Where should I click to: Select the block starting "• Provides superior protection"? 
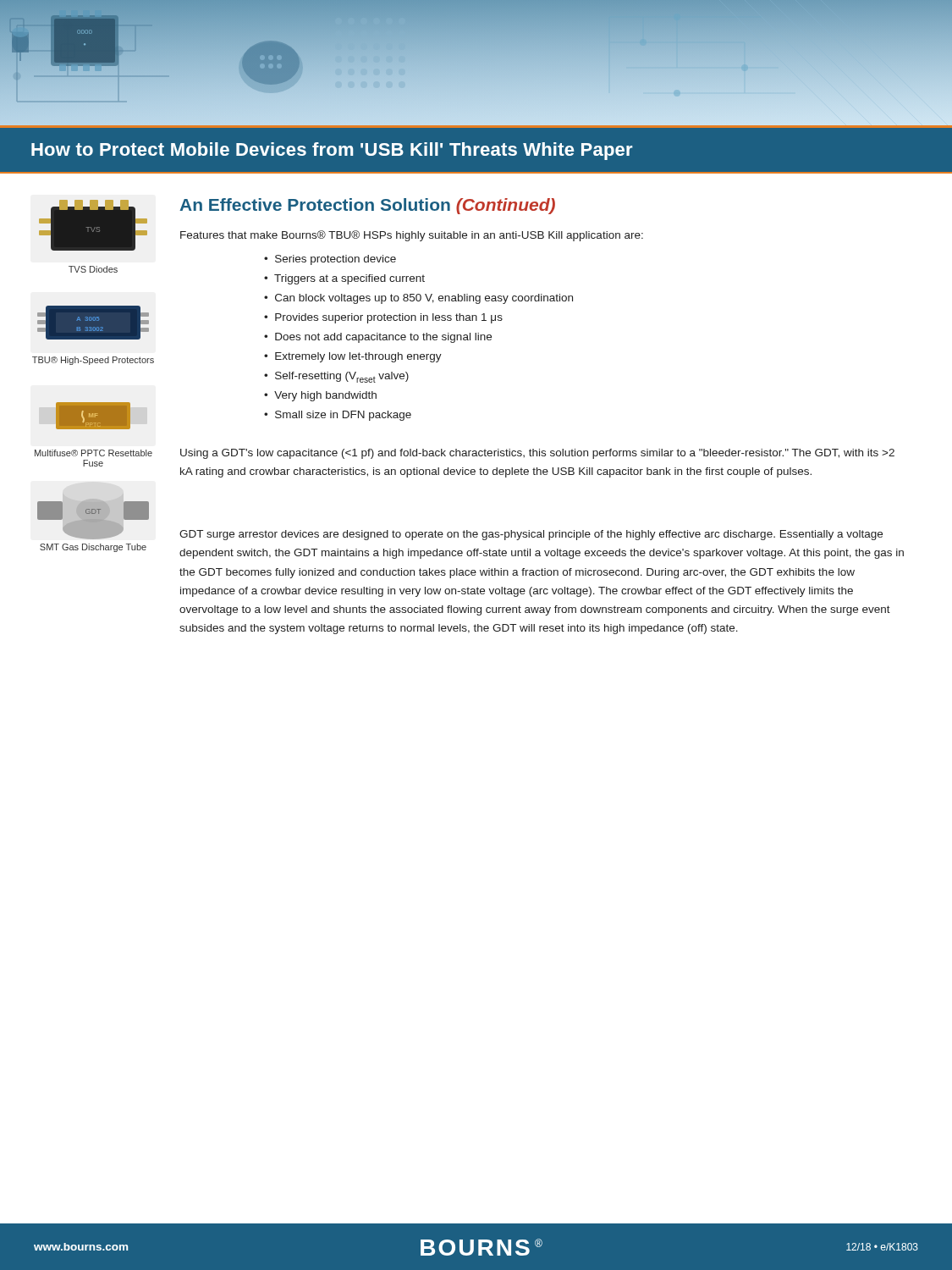tap(383, 317)
